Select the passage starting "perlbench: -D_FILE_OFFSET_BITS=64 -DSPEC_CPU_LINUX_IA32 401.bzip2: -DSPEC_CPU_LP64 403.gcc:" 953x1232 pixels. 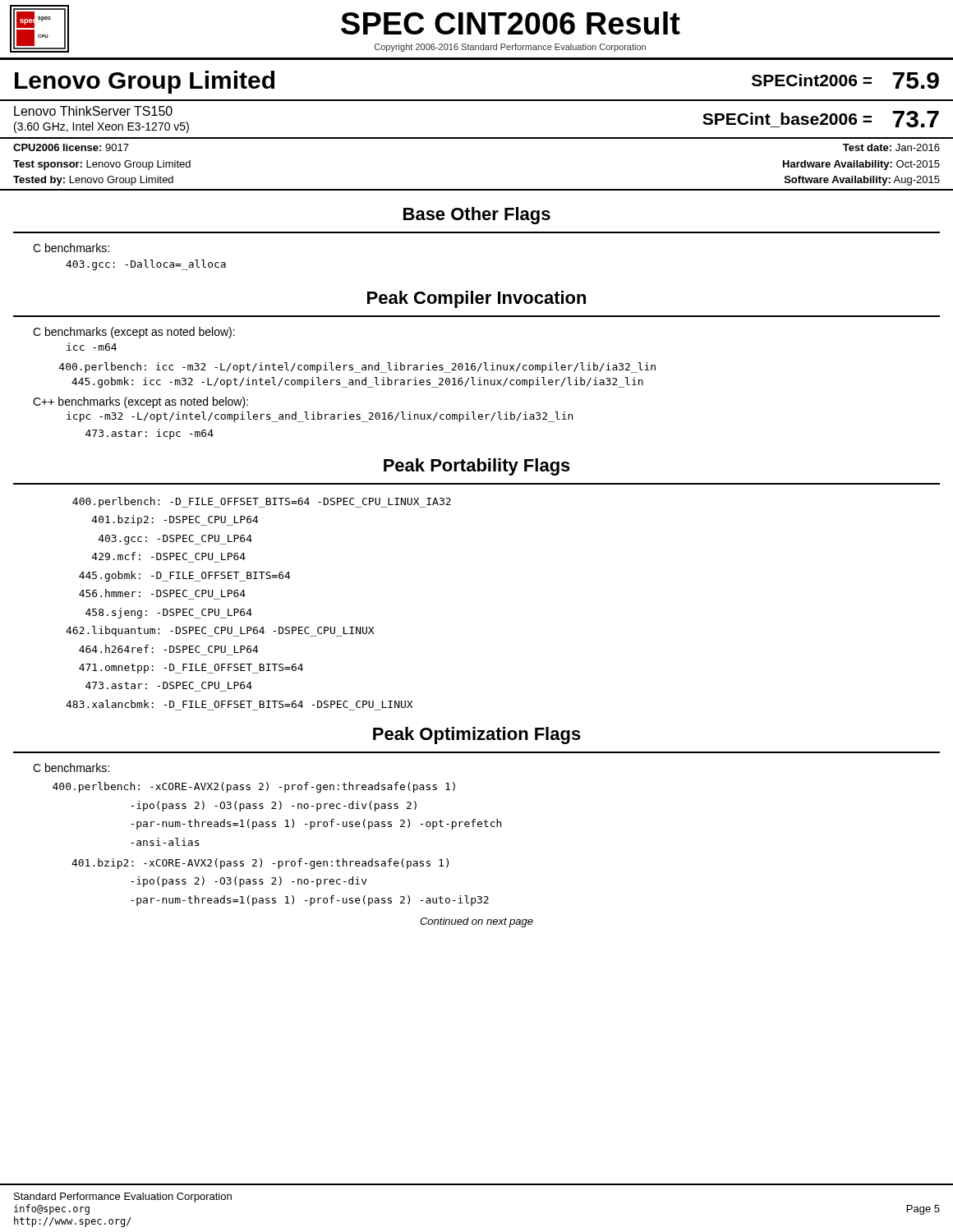[x=259, y=603]
